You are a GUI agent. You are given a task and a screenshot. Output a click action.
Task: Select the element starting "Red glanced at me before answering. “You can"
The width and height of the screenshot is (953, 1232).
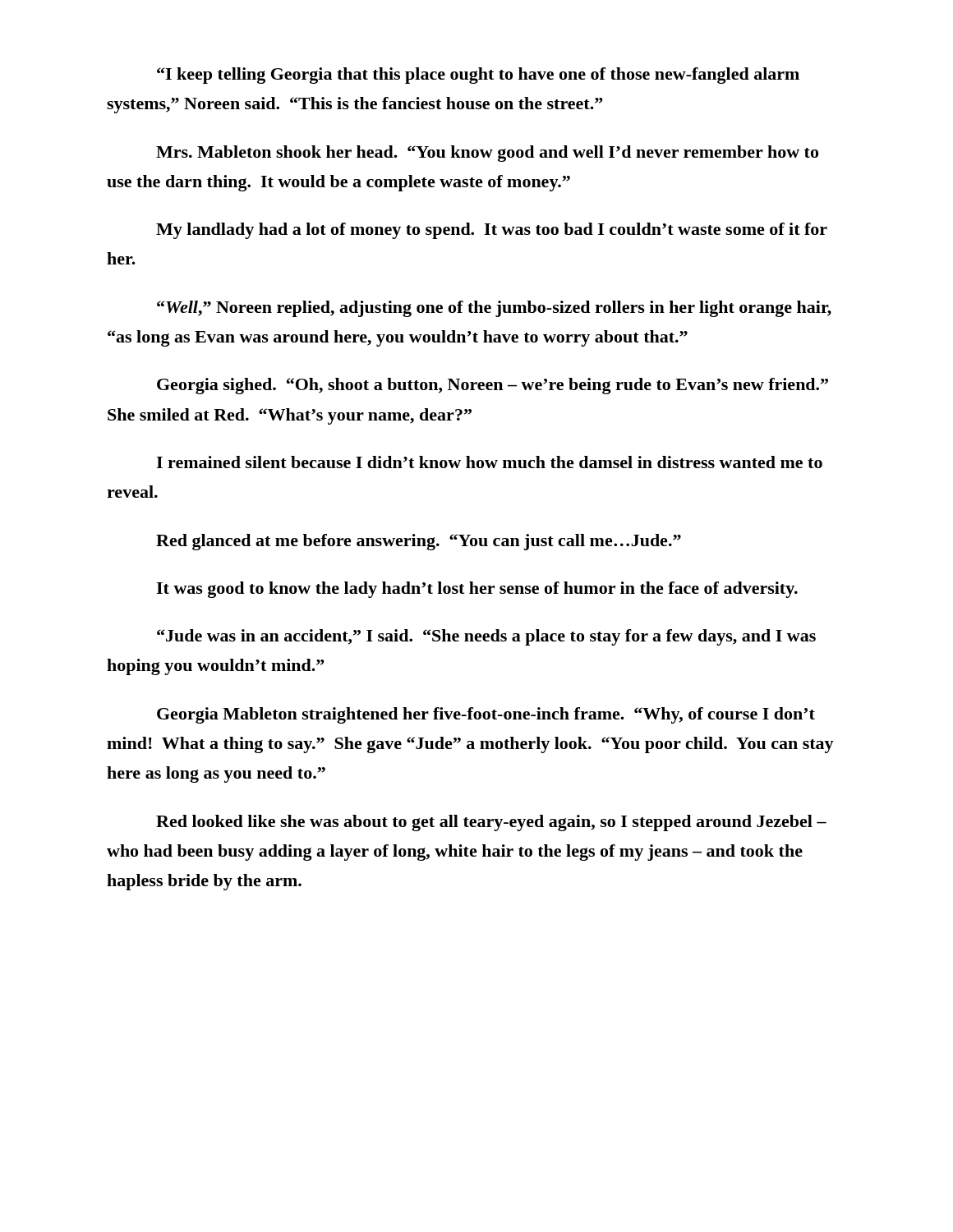click(x=419, y=540)
